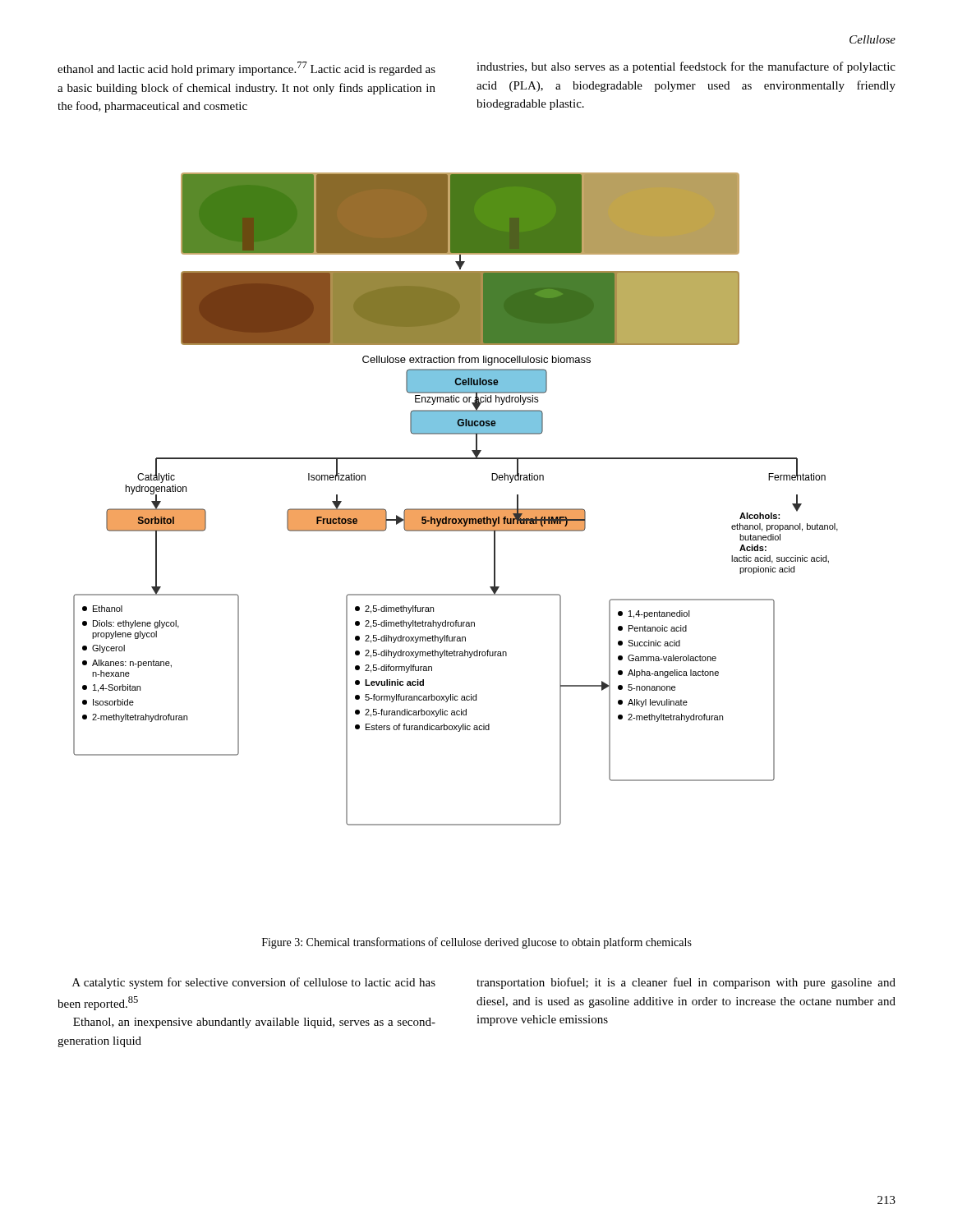Image resolution: width=953 pixels, height=1232 pixels.
Task: Navigate to the region starting "Figure 3: Chemical transformations of cellulose derived"
Action: pos(476,942)
